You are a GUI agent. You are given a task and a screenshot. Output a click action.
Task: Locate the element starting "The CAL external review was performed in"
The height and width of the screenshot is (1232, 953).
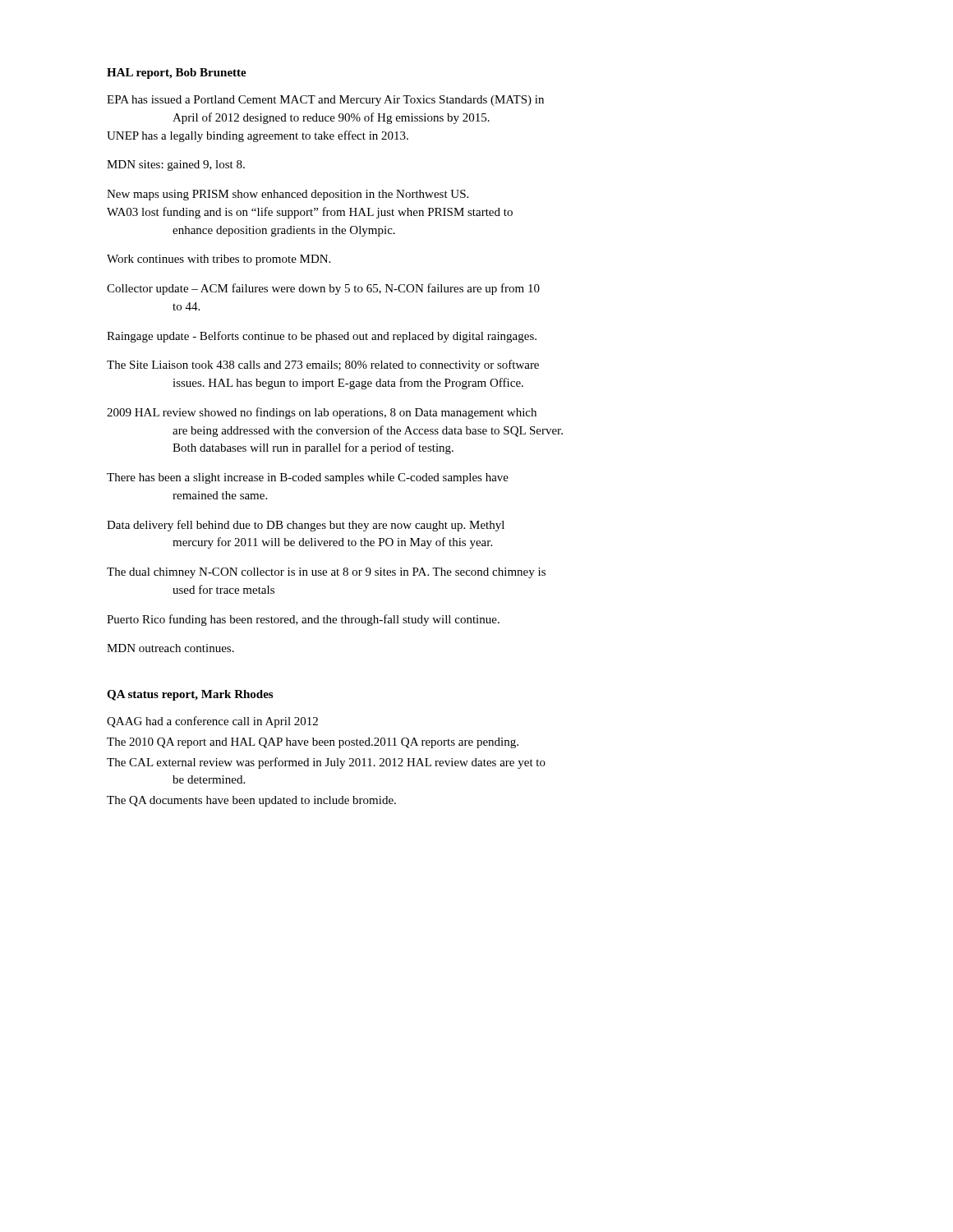[476, 771]
